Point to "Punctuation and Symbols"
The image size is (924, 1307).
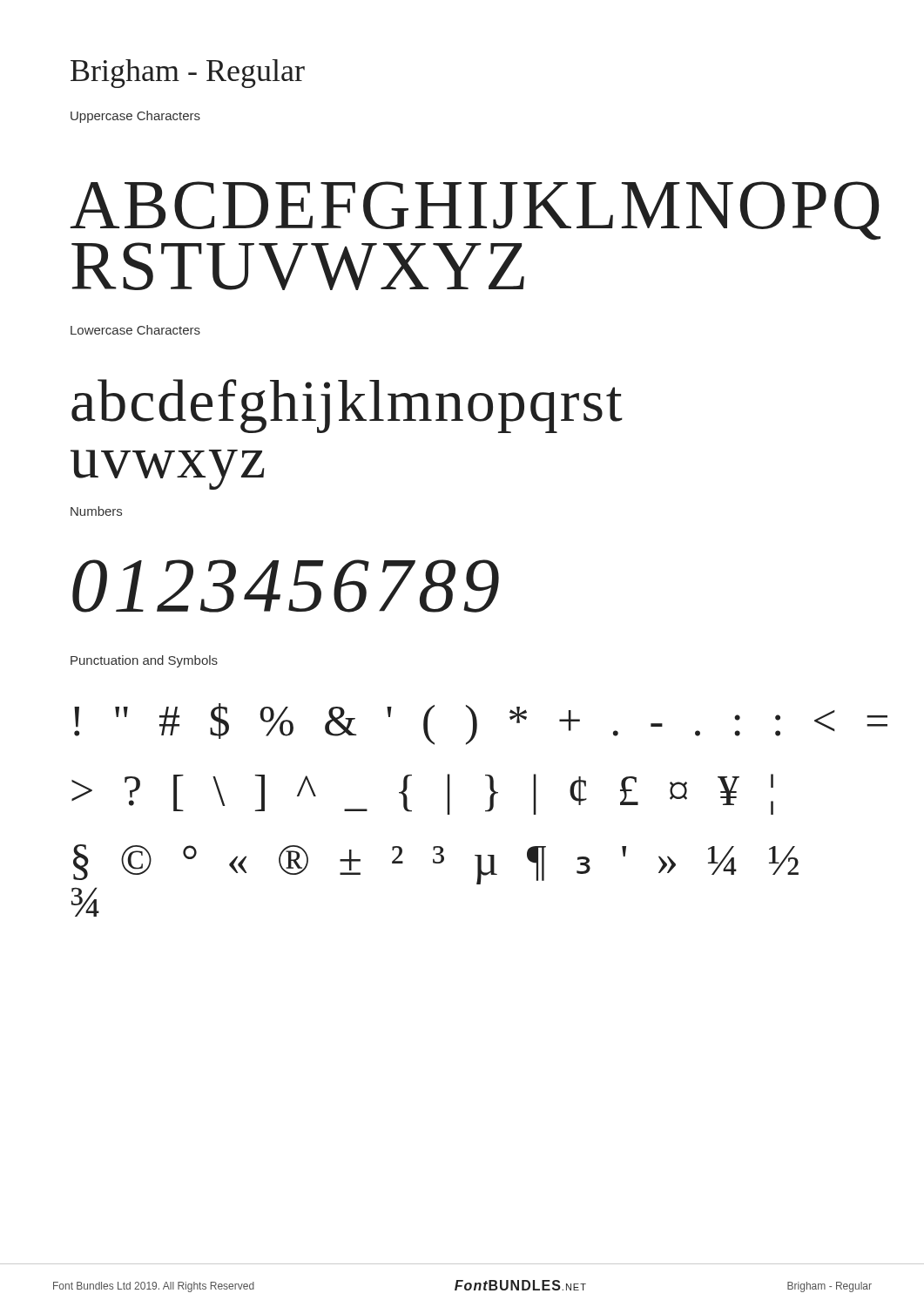point(144,660)
